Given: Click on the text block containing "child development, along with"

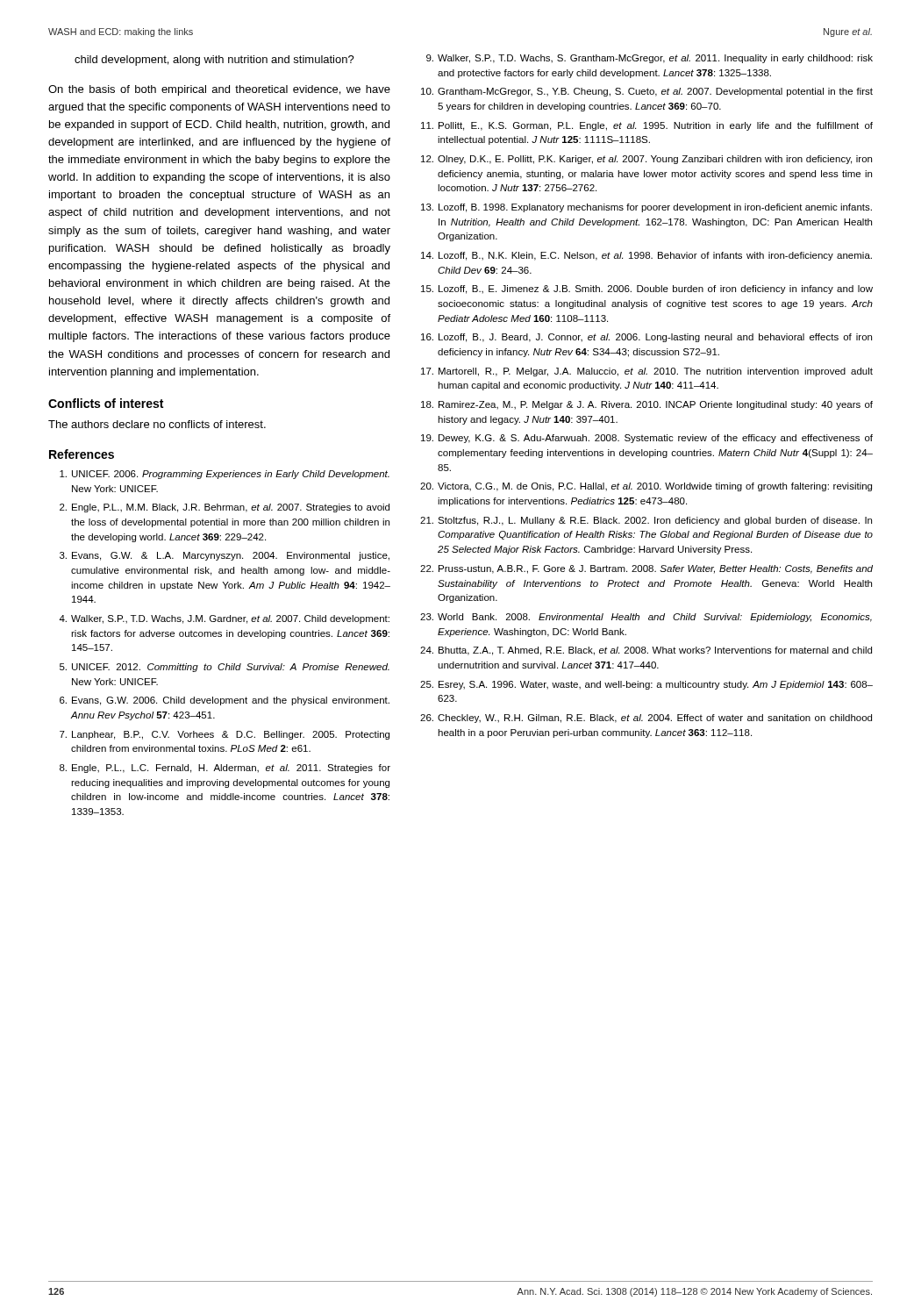Looking at the screenshot, I should (x=214, y=59).
